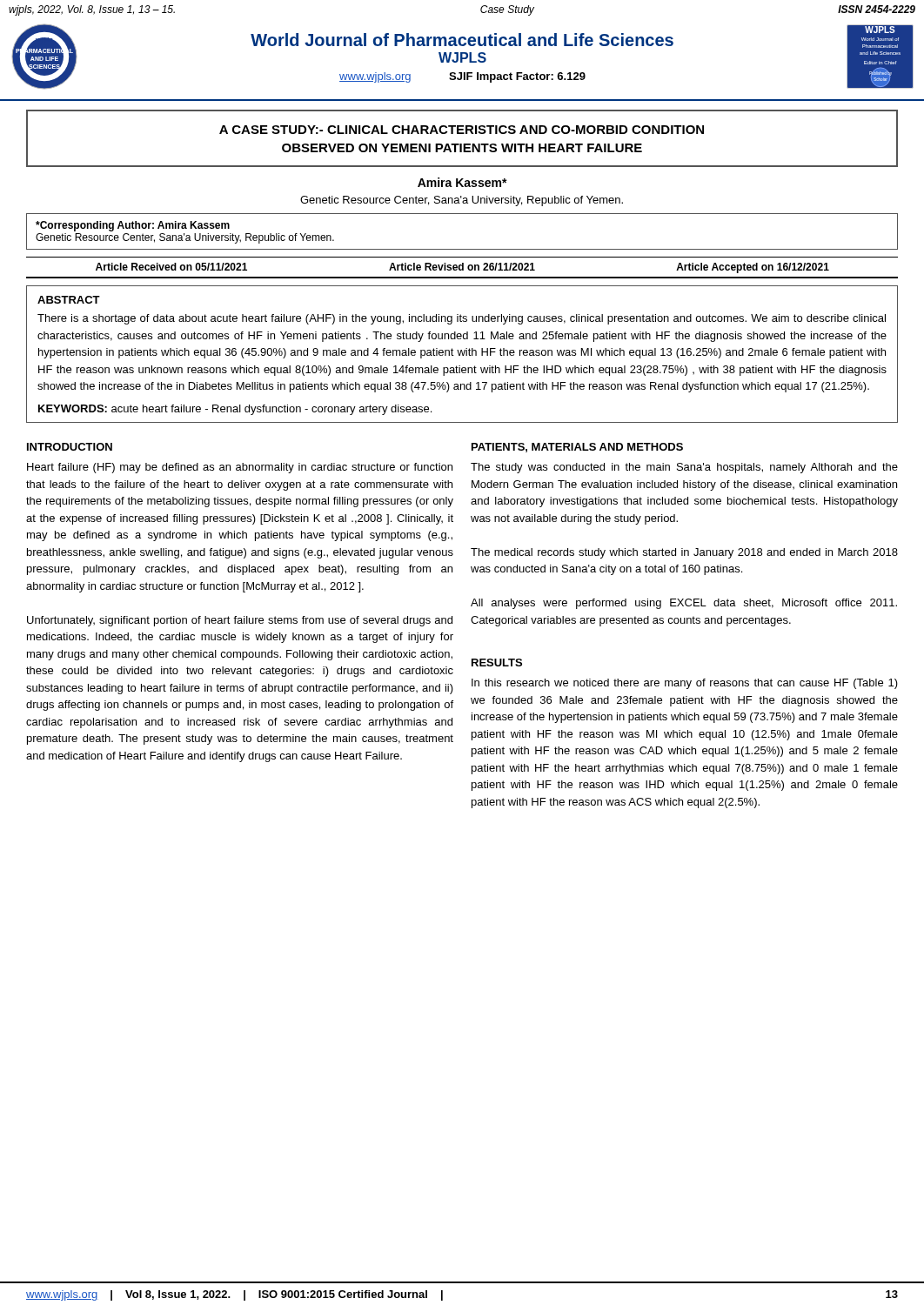Viewport: 924px width, 1305px height.
Task: Click the passage that begins "The study was conducted in the"
Action: [684, 492]
